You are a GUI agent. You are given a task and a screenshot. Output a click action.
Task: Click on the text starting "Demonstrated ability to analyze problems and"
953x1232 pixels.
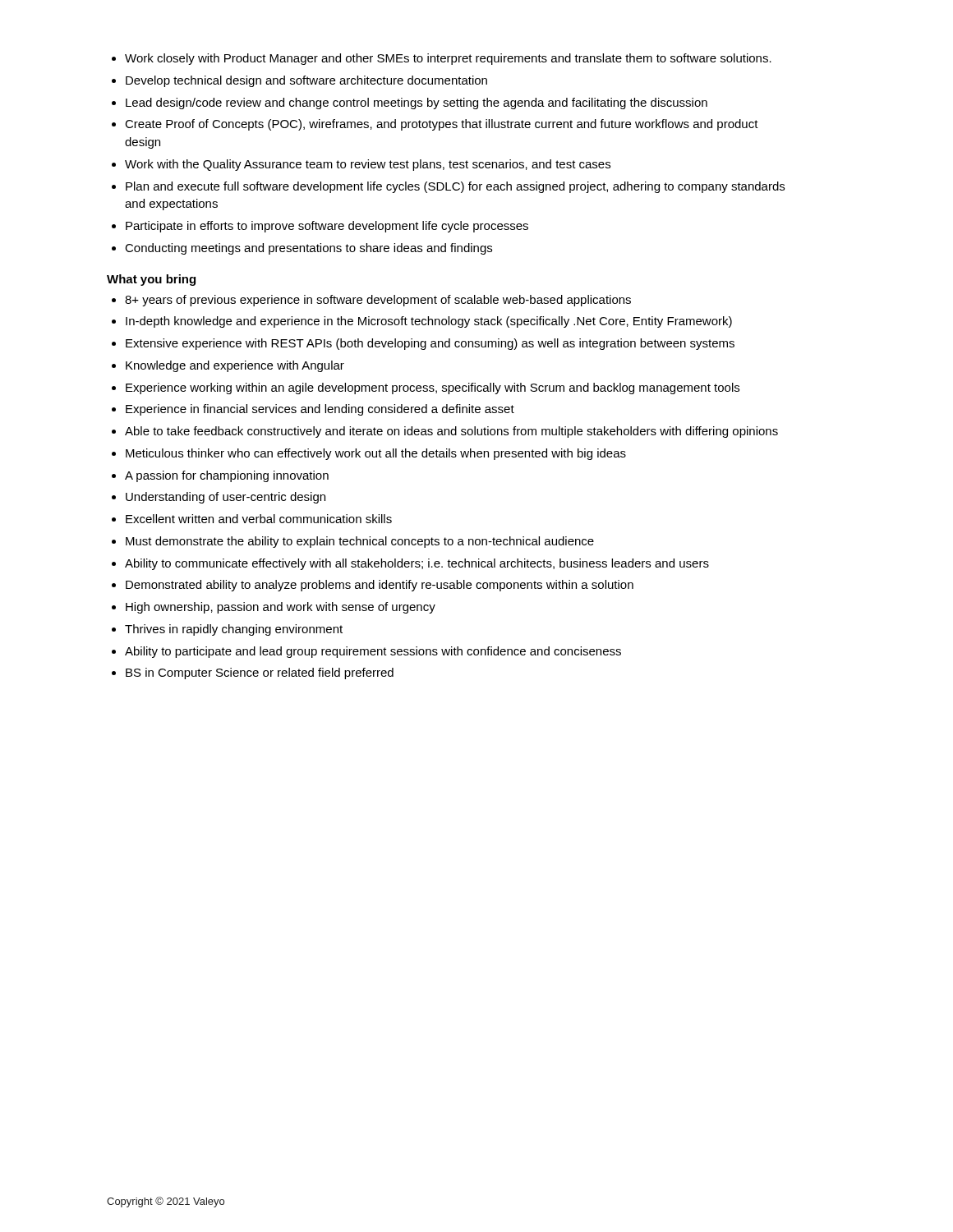pyautogui.click(x=379, y=585)
